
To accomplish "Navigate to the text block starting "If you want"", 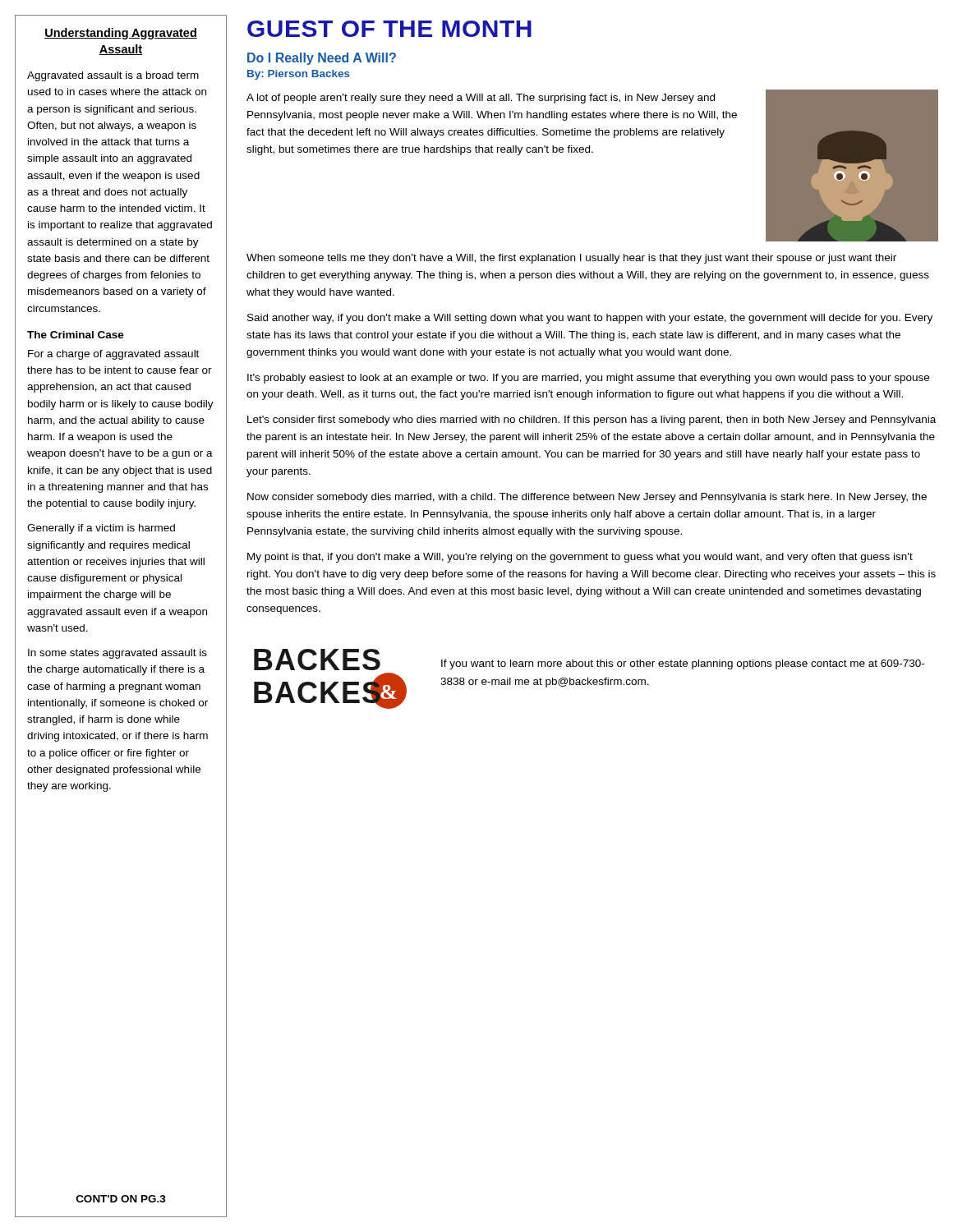I will 683,672.
